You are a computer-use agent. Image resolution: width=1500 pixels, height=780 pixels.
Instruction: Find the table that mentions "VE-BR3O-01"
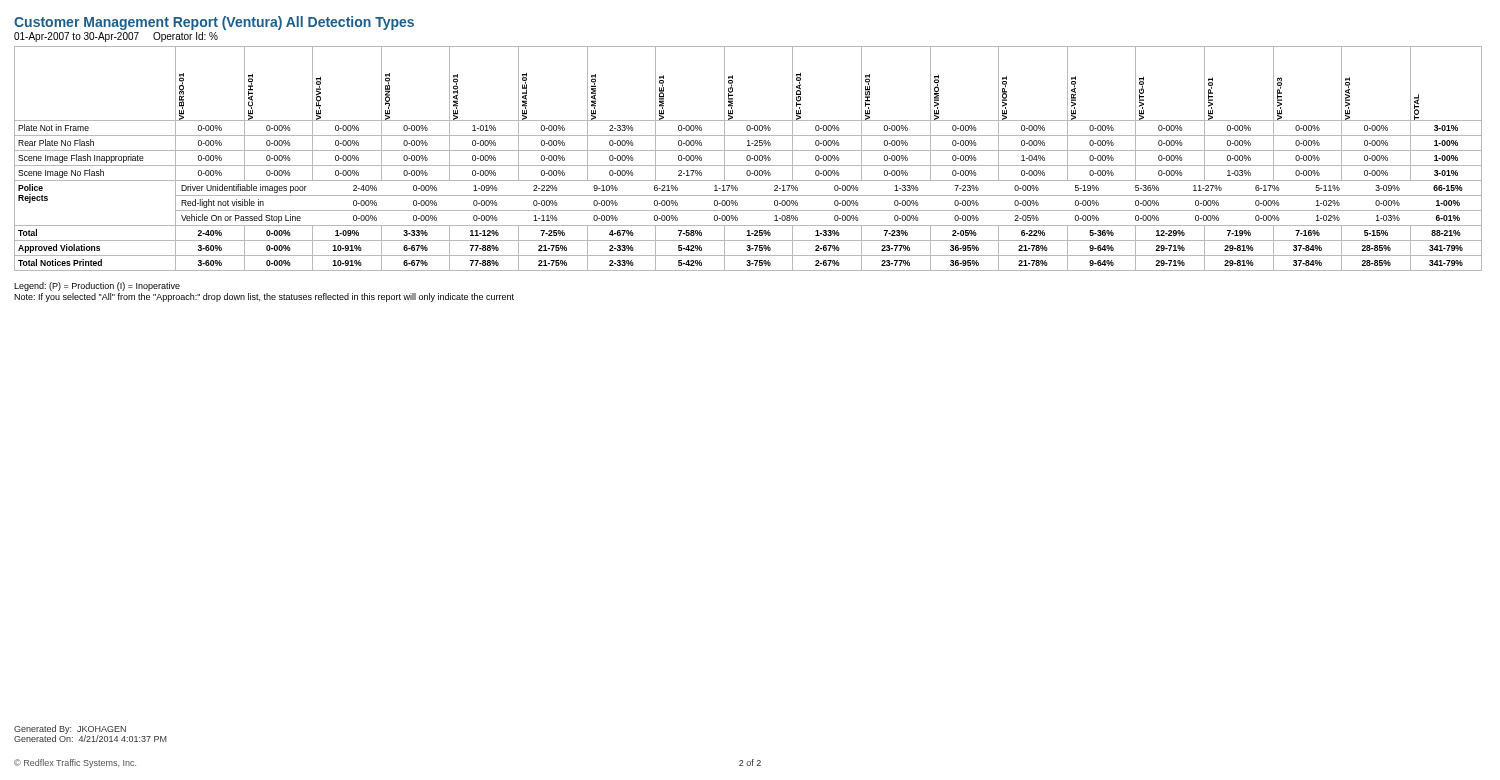750,158
